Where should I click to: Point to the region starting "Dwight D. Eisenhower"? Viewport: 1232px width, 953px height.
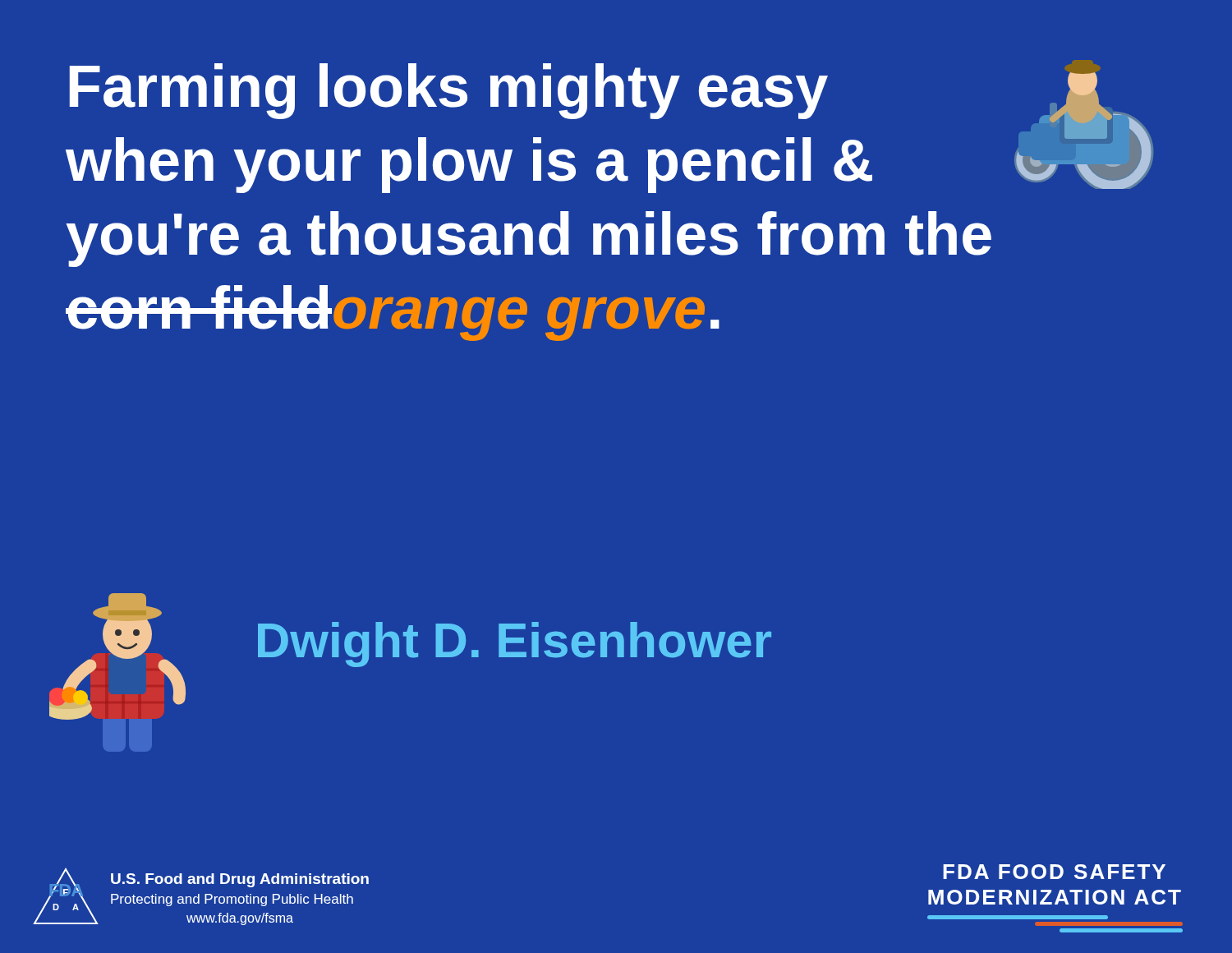point(513,640)
